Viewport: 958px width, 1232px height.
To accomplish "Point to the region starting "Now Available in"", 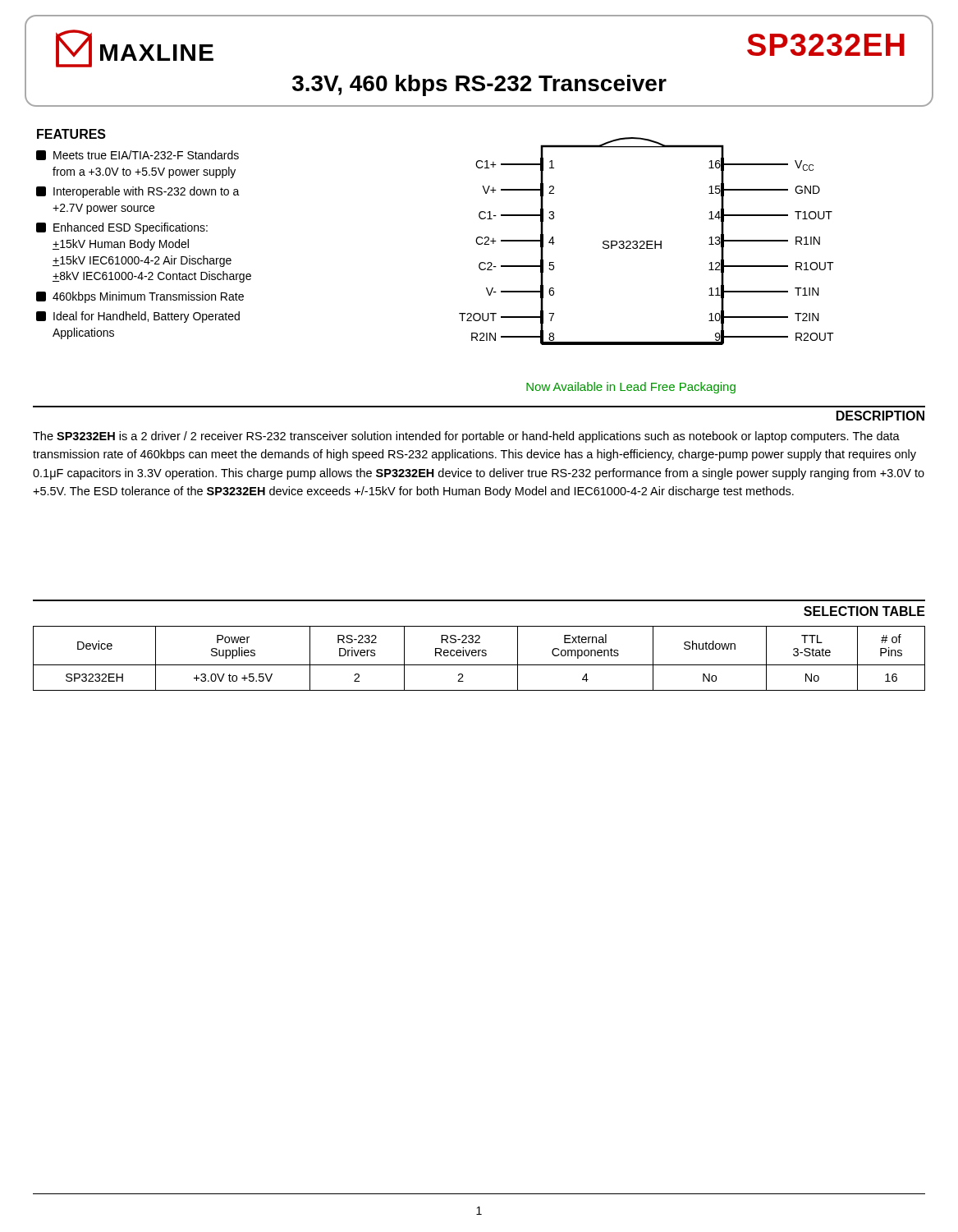I will pos(631,386).
